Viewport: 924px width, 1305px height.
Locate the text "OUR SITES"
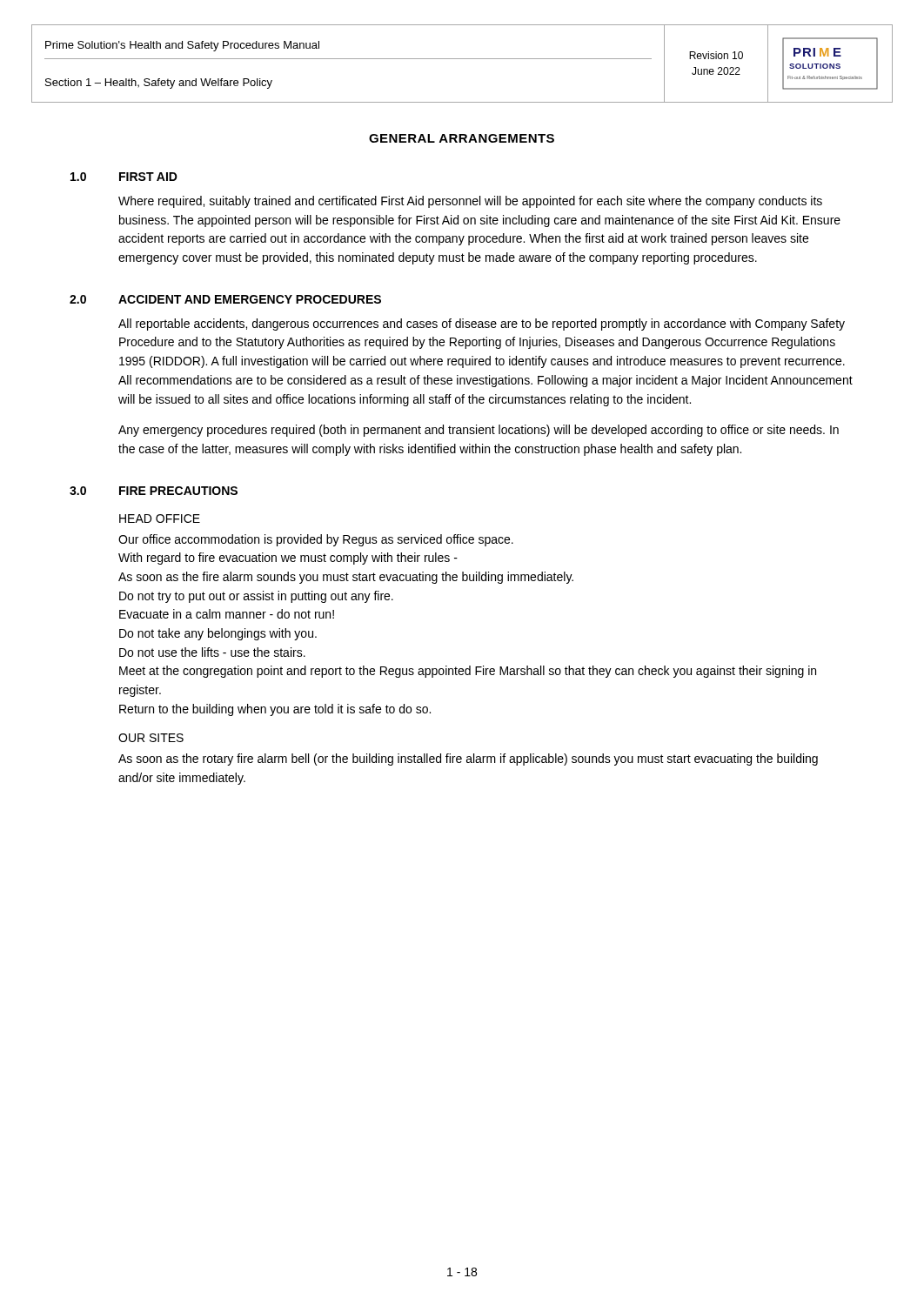(x=151, y=738)
